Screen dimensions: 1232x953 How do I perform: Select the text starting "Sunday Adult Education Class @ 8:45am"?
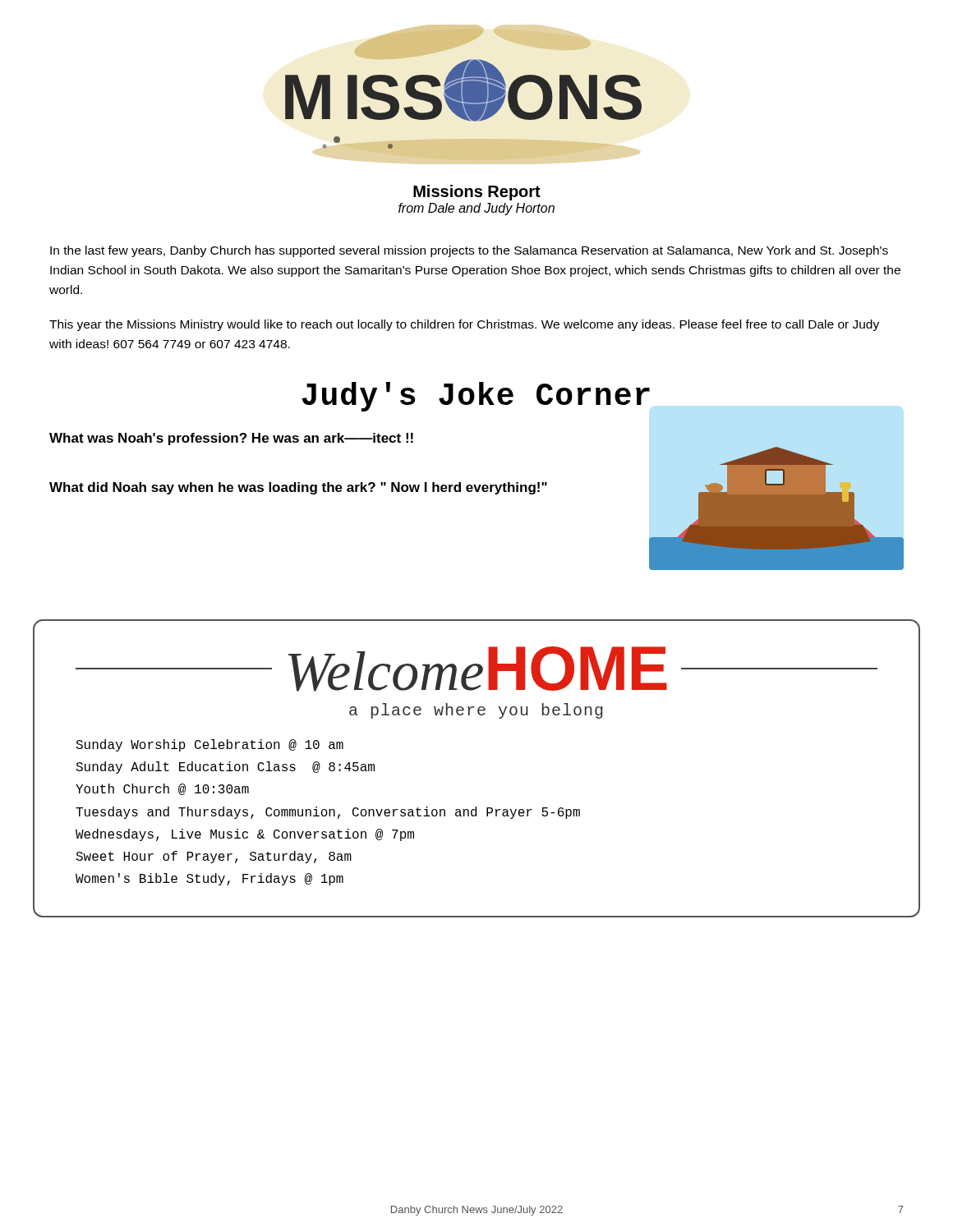click(225, 768)
